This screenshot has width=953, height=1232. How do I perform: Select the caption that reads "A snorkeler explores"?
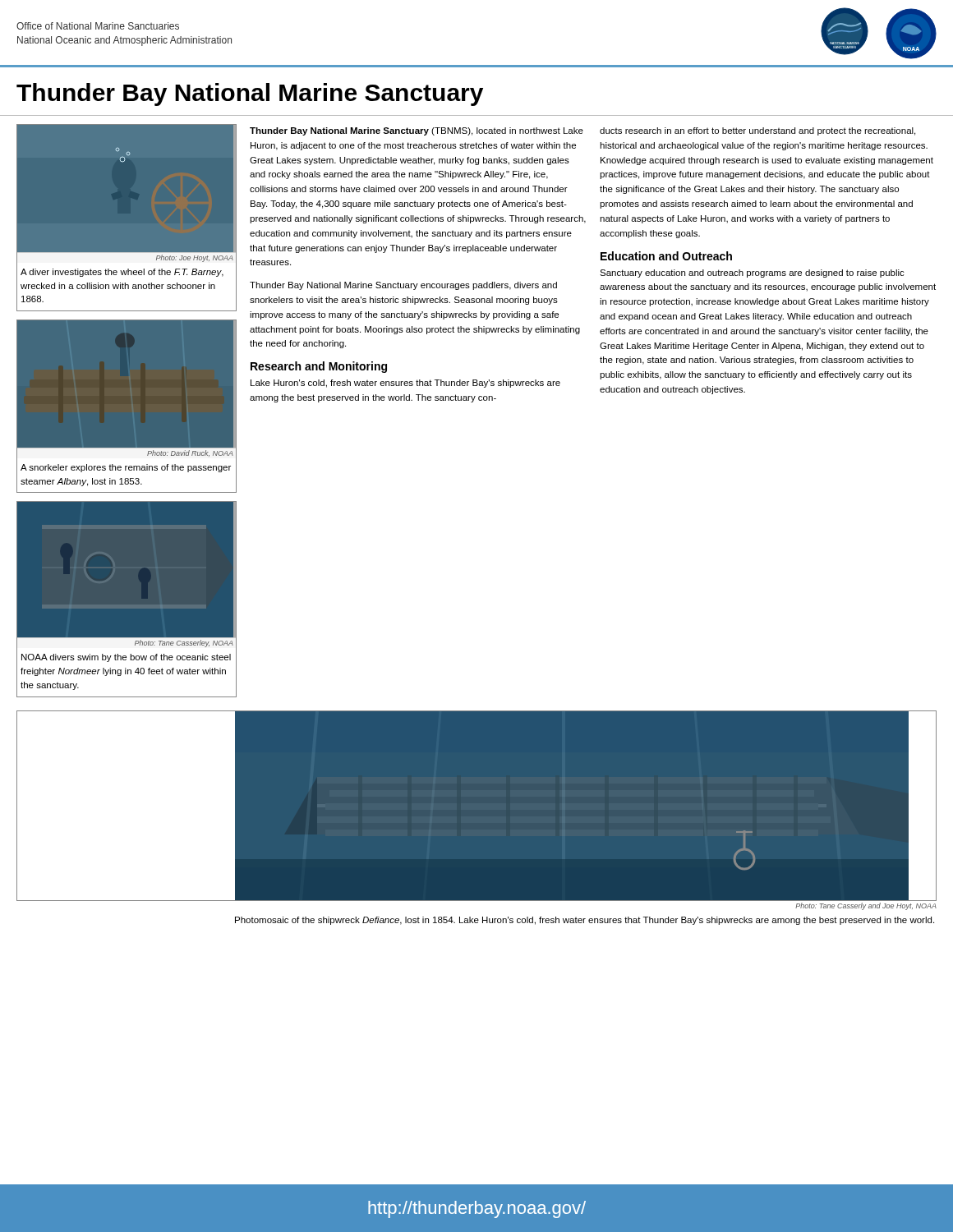[126, 474]
